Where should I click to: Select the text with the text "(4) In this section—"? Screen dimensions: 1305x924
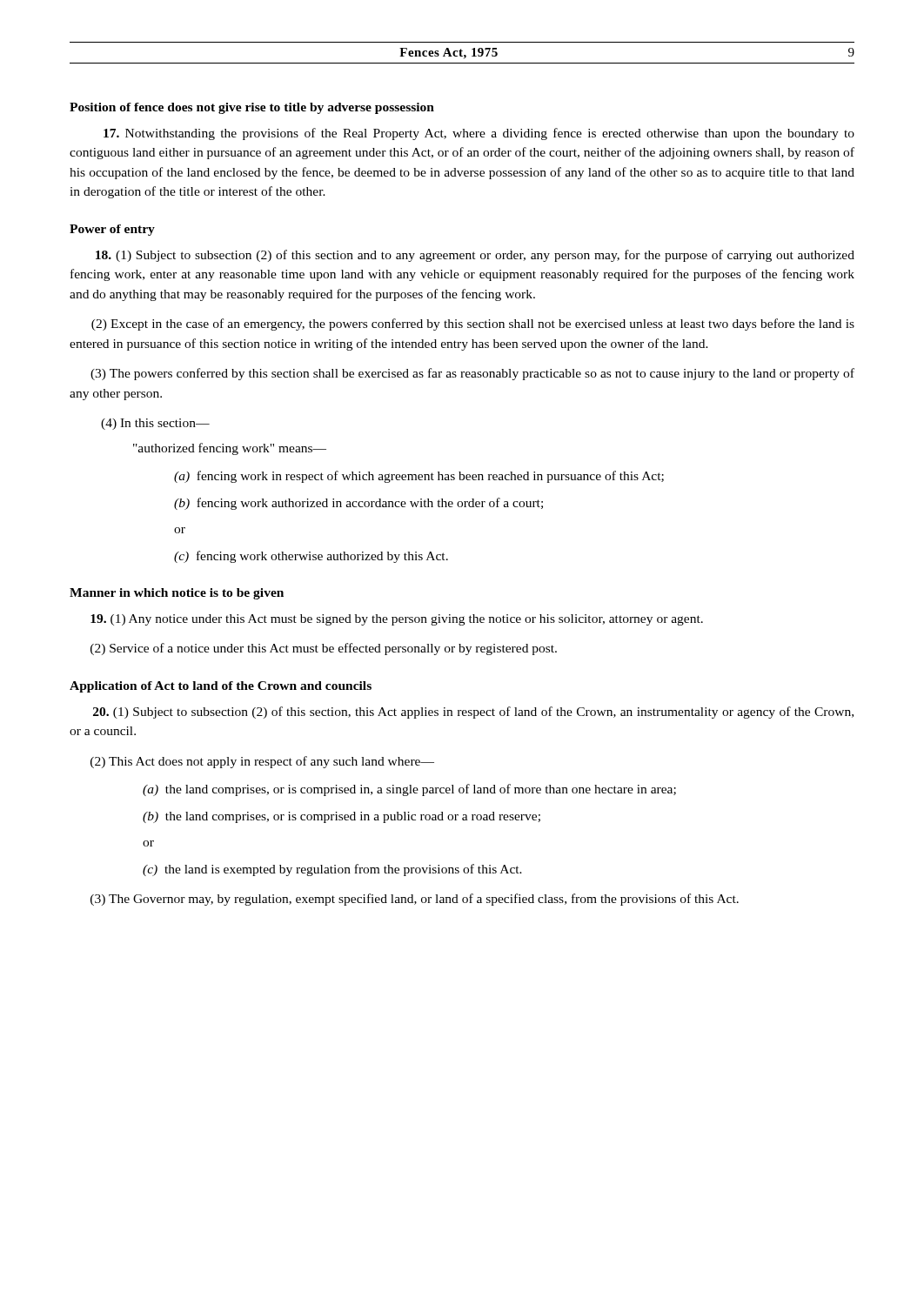(x=155, y=422)
